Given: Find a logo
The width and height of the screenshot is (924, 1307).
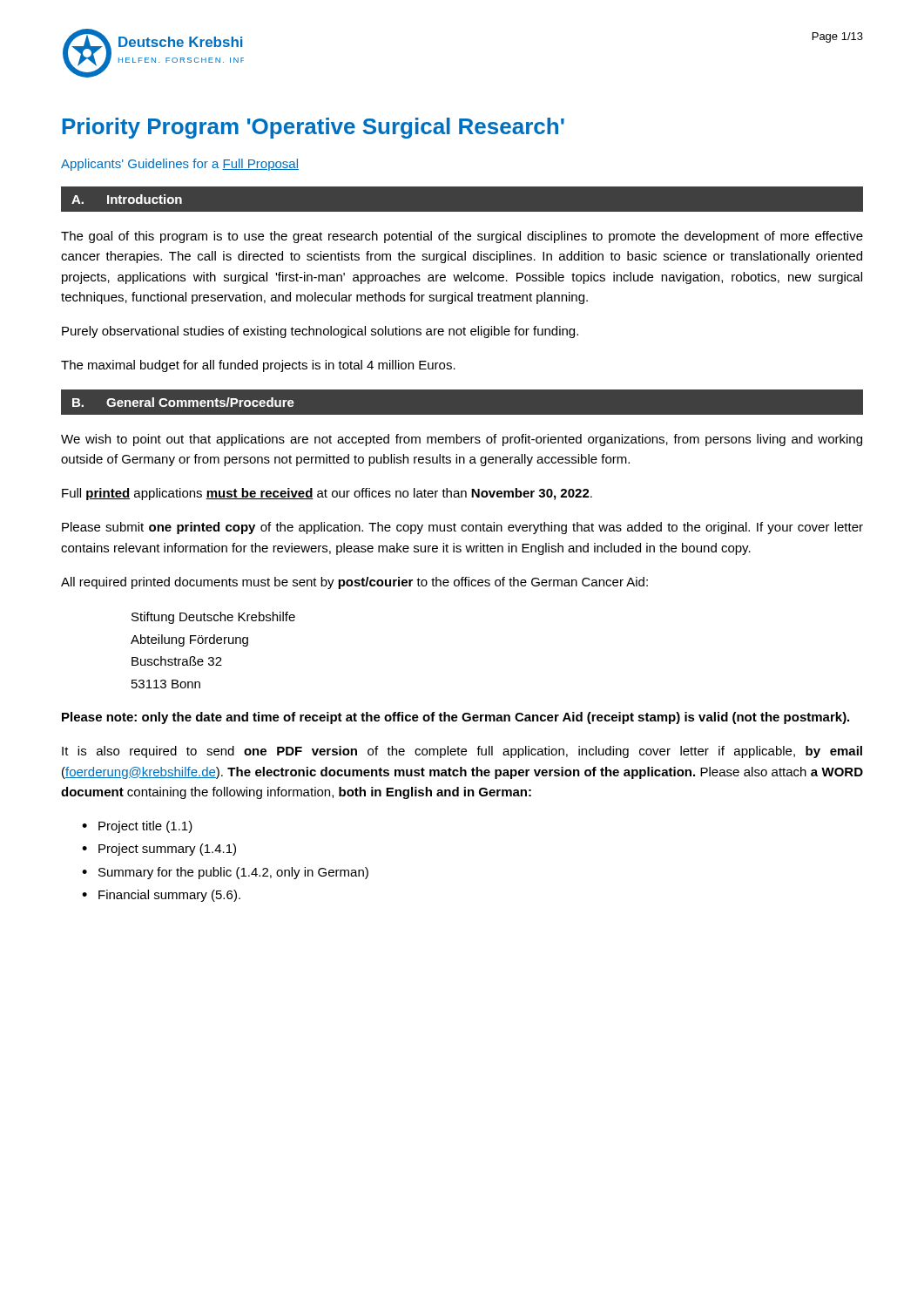Looking at the screenshot, I should point(152,56).
